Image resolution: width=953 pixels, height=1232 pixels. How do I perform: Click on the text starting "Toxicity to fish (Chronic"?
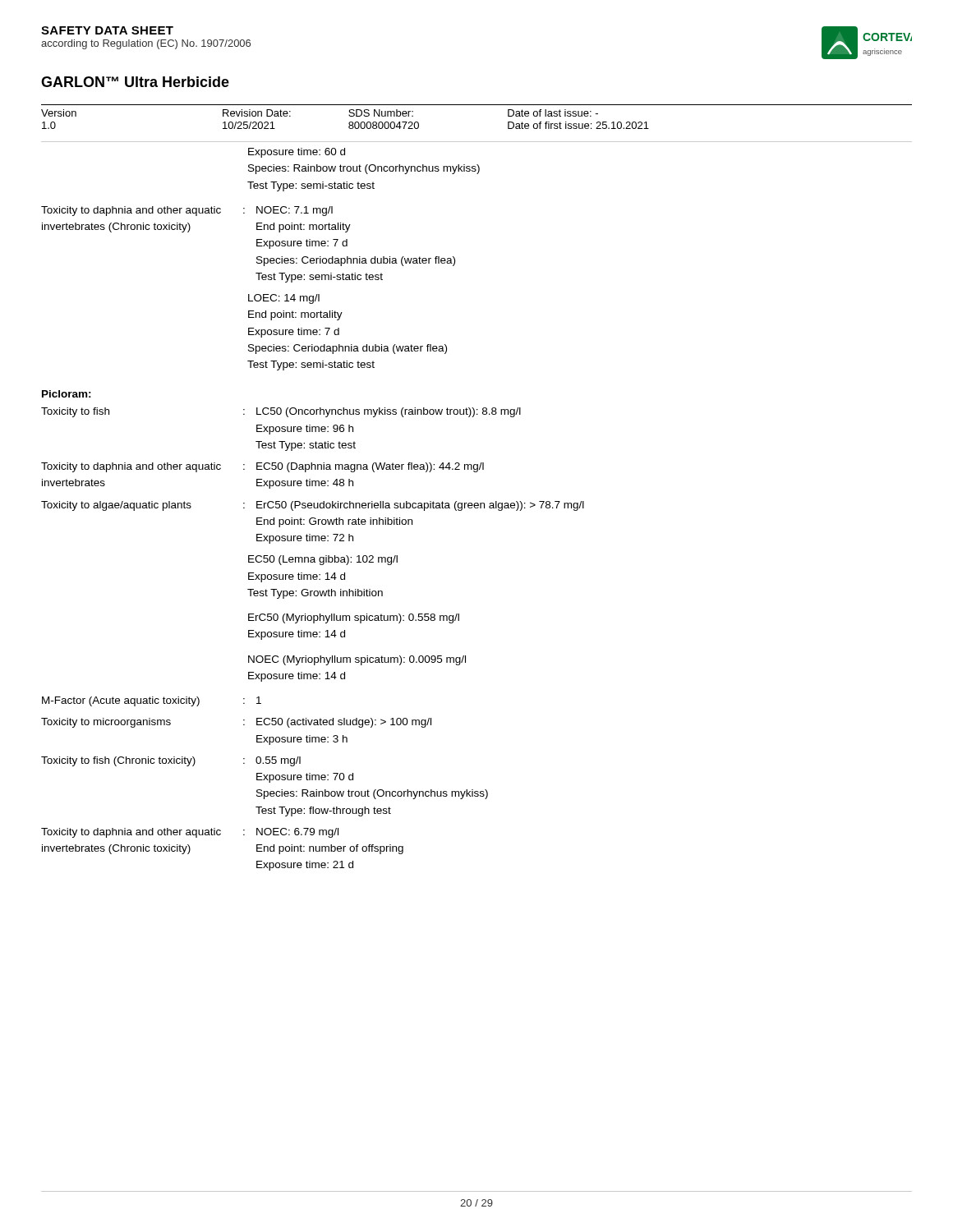point(118,760)
